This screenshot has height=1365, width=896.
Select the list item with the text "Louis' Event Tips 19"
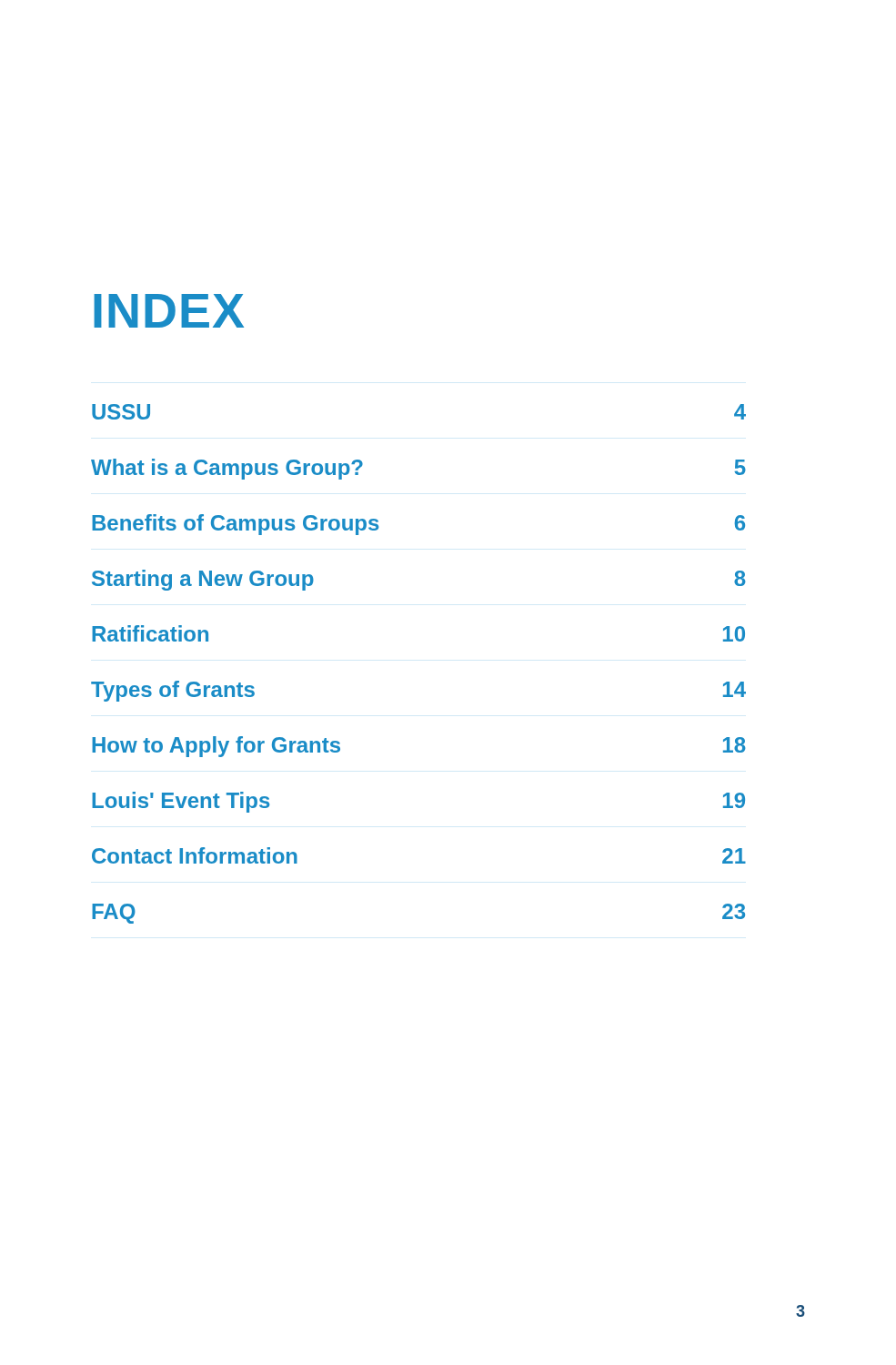coord(182,802)
